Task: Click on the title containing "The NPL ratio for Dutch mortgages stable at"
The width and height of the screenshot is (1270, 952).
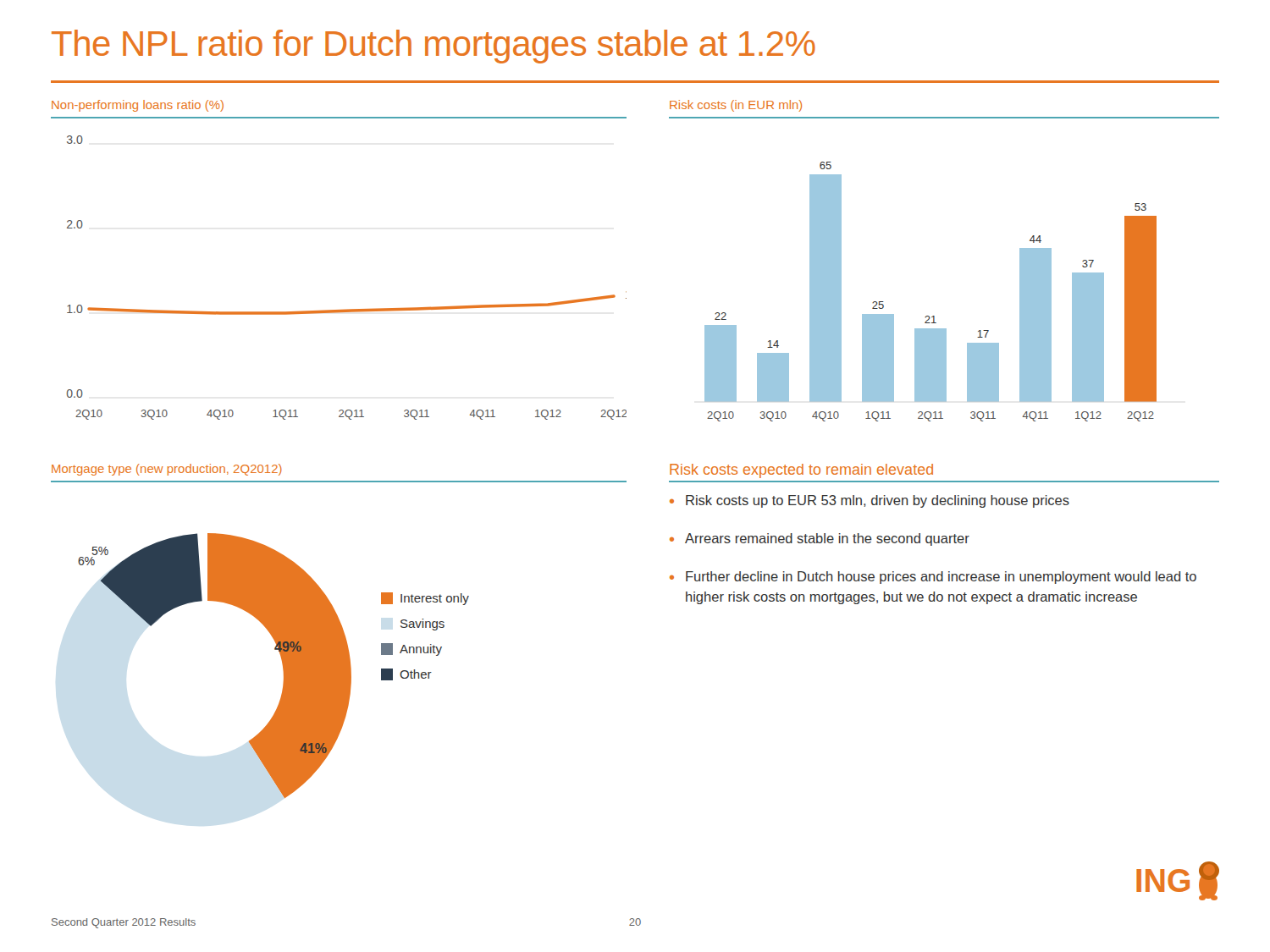Action: [433, 44]
